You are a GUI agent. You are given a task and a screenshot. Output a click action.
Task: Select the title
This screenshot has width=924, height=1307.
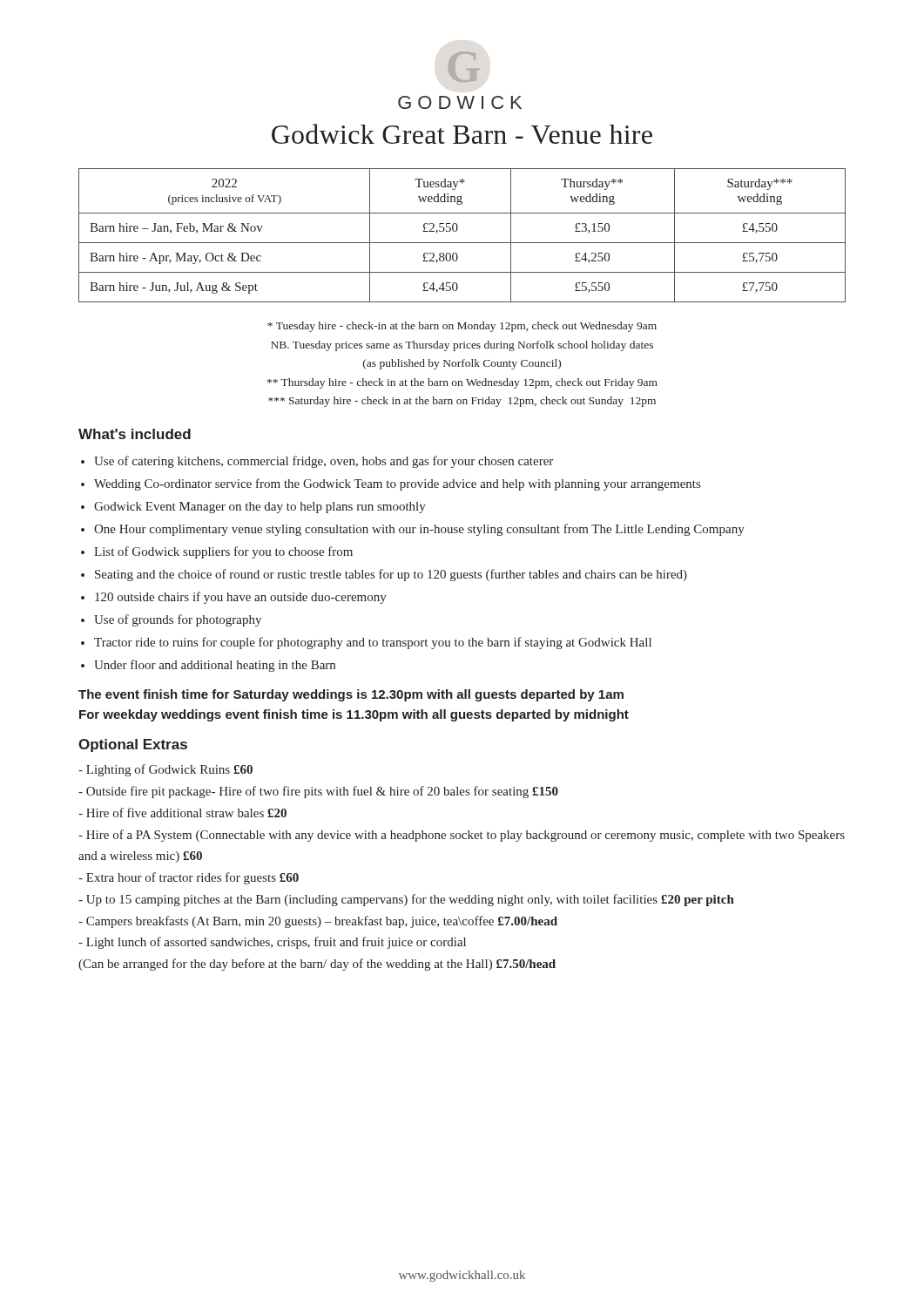[462, 134]
